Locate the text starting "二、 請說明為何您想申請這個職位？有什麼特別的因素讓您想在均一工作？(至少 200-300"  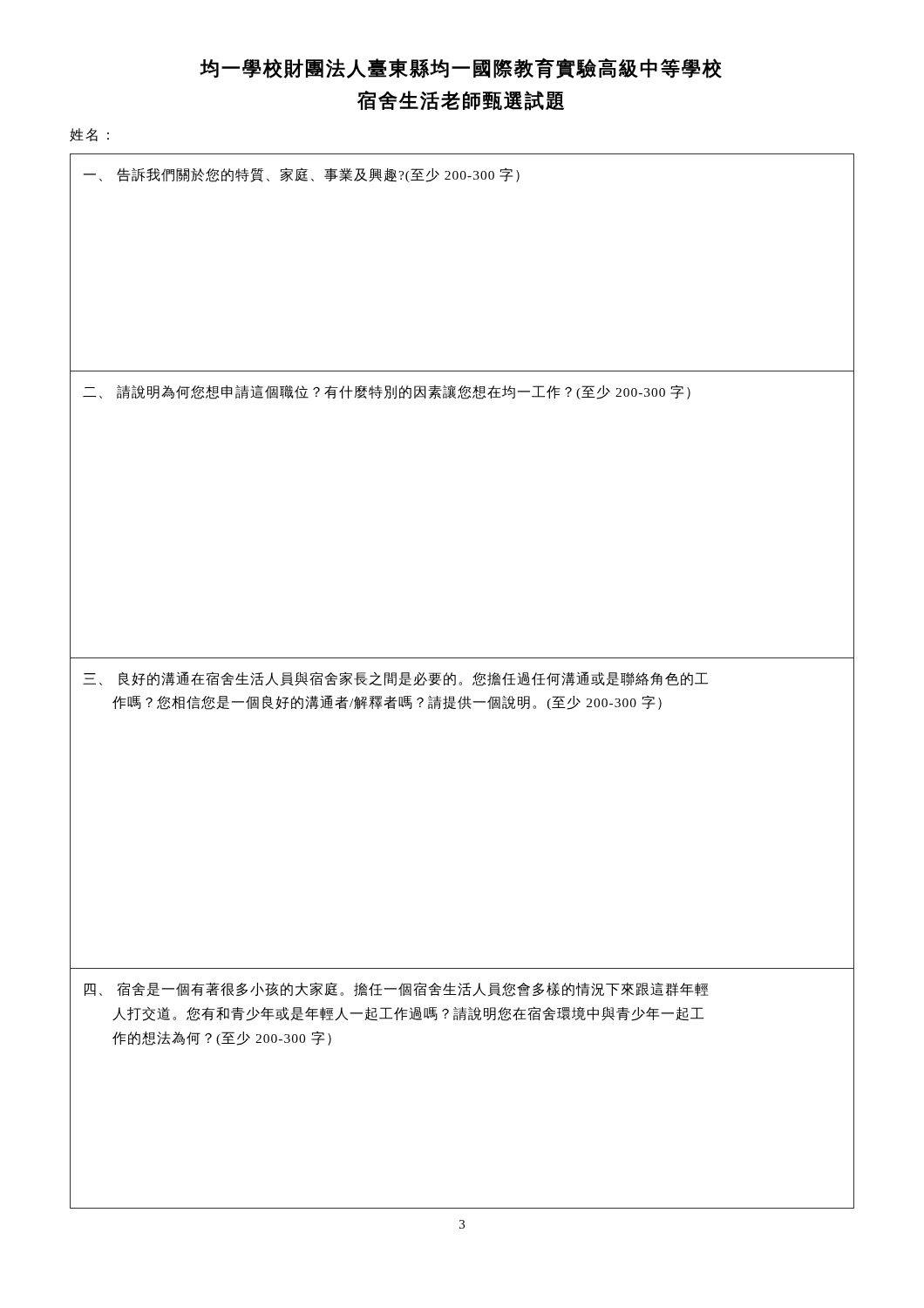tap(392, 392)
